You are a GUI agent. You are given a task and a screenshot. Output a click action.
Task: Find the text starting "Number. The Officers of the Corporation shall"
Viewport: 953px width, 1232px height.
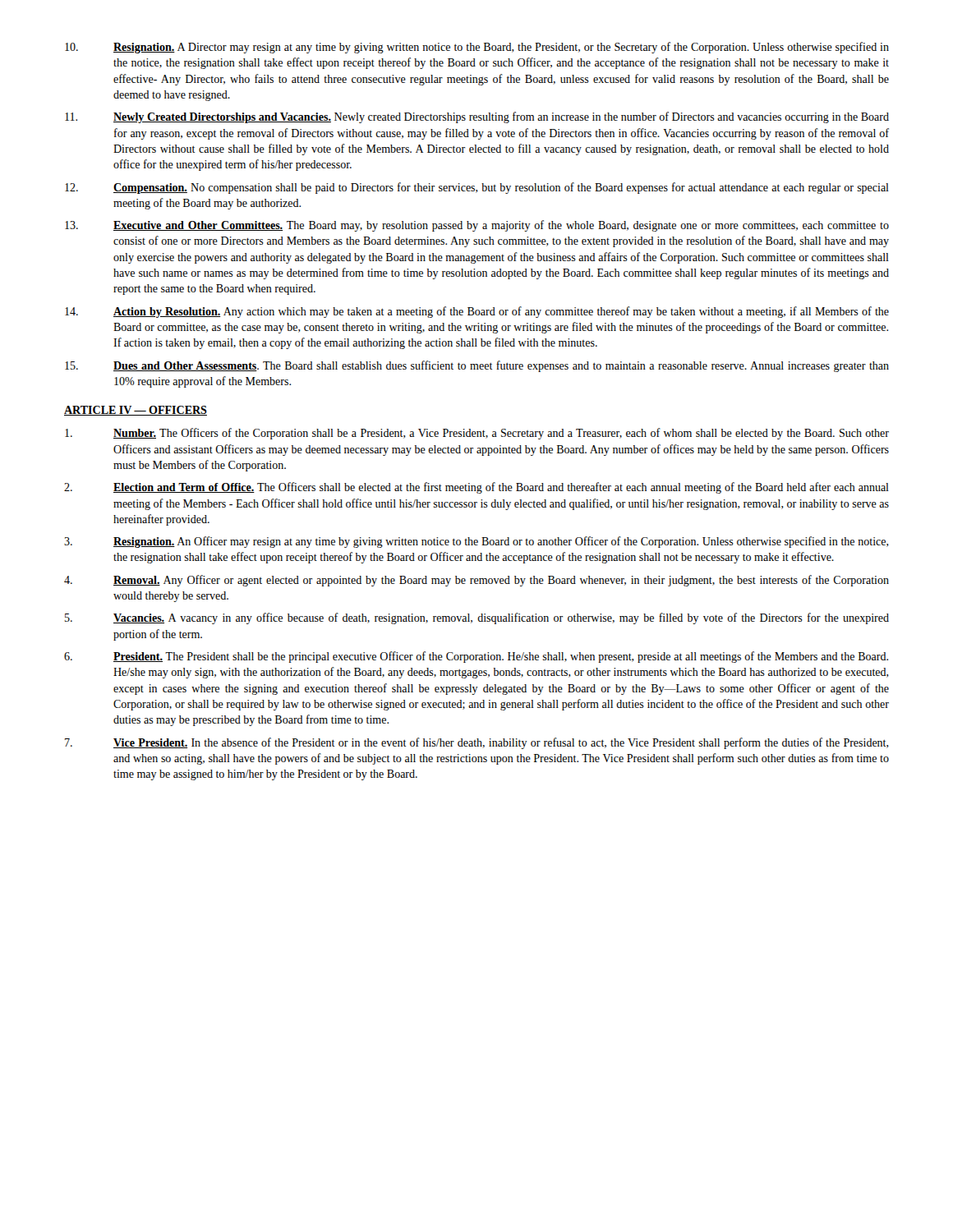pos(476,449)
